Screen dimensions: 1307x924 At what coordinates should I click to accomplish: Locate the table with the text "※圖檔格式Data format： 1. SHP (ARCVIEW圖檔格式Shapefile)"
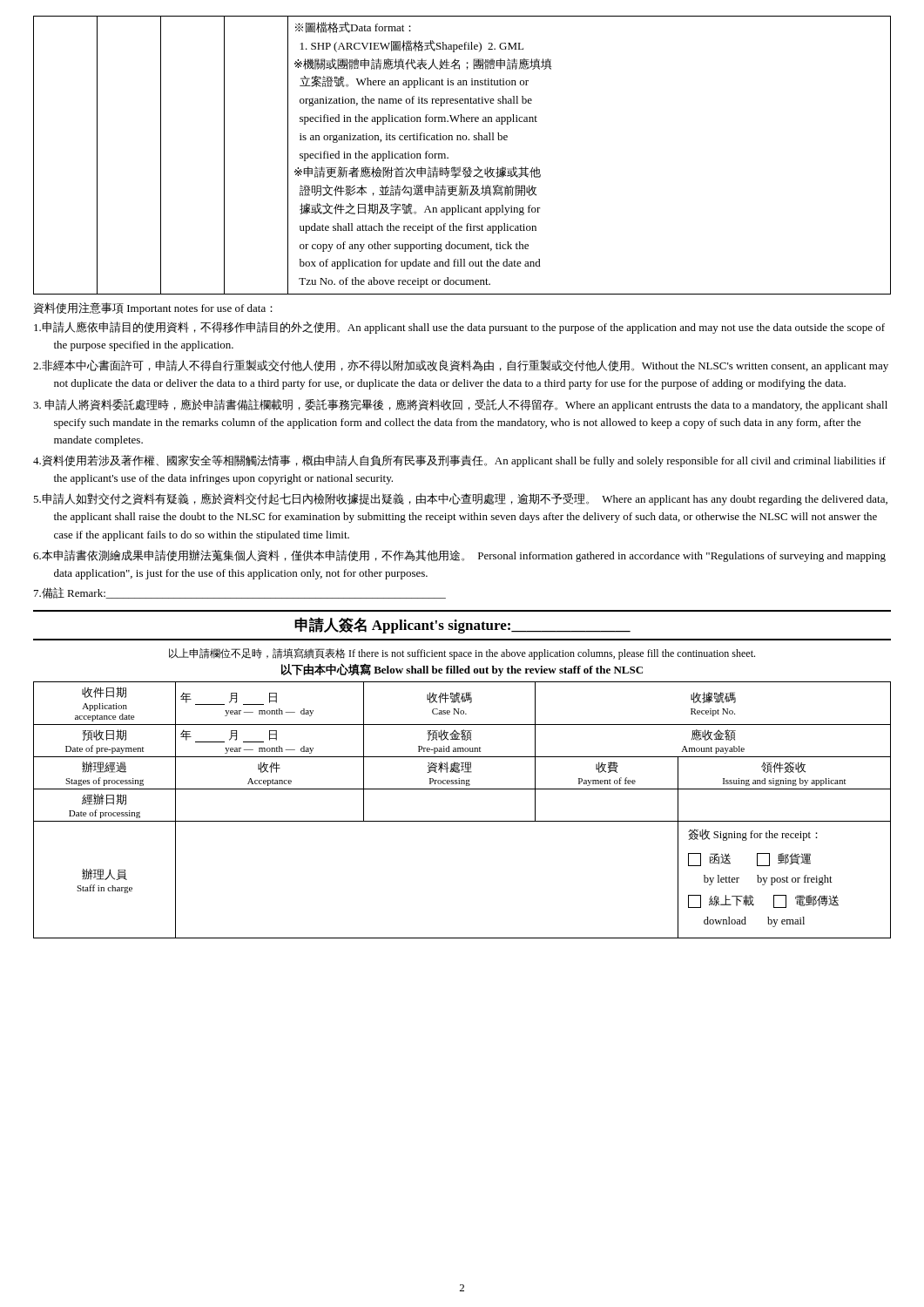tap(462, 155)
